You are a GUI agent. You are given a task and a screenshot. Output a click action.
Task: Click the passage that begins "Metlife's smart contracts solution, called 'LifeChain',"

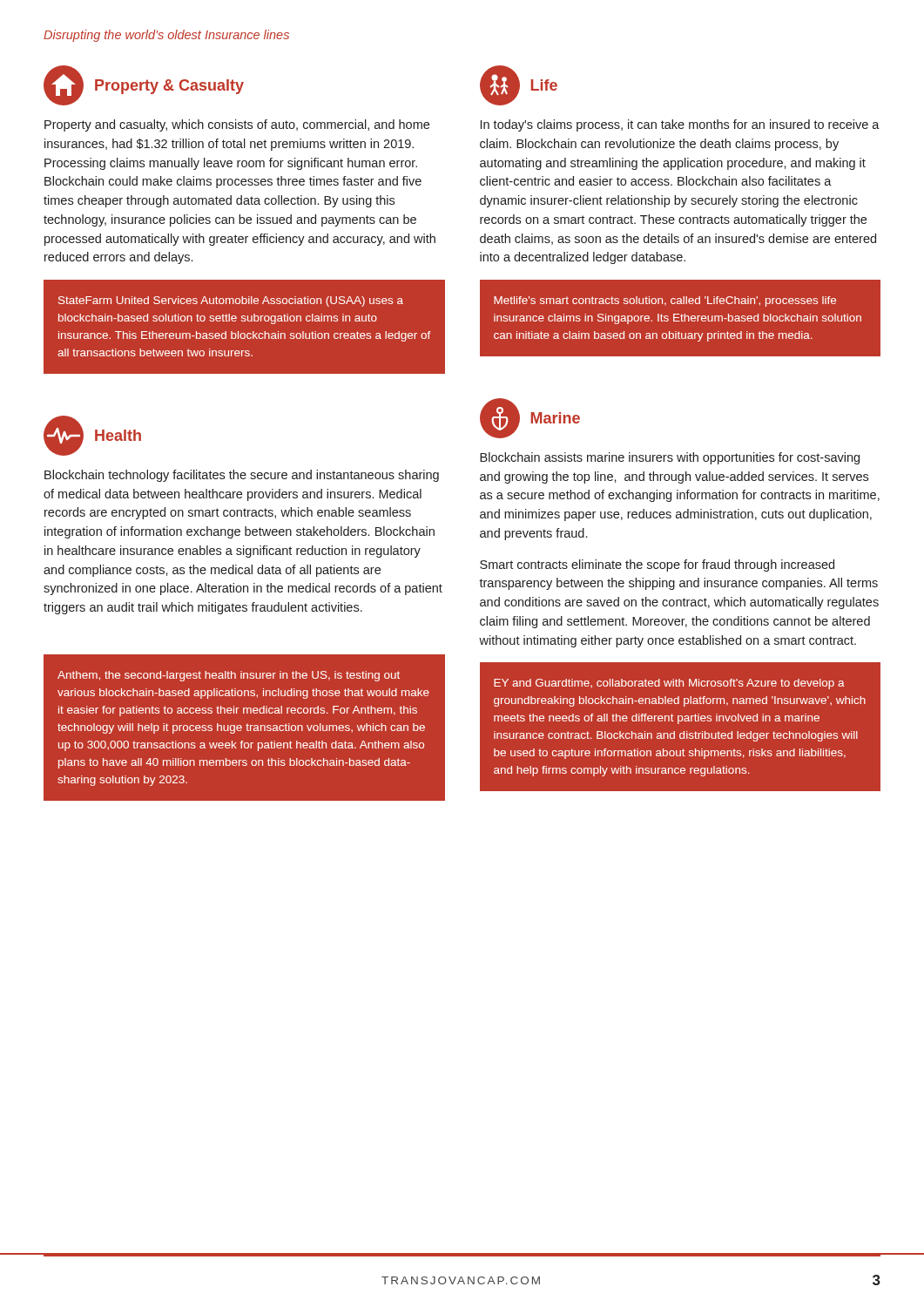(678, 318)
